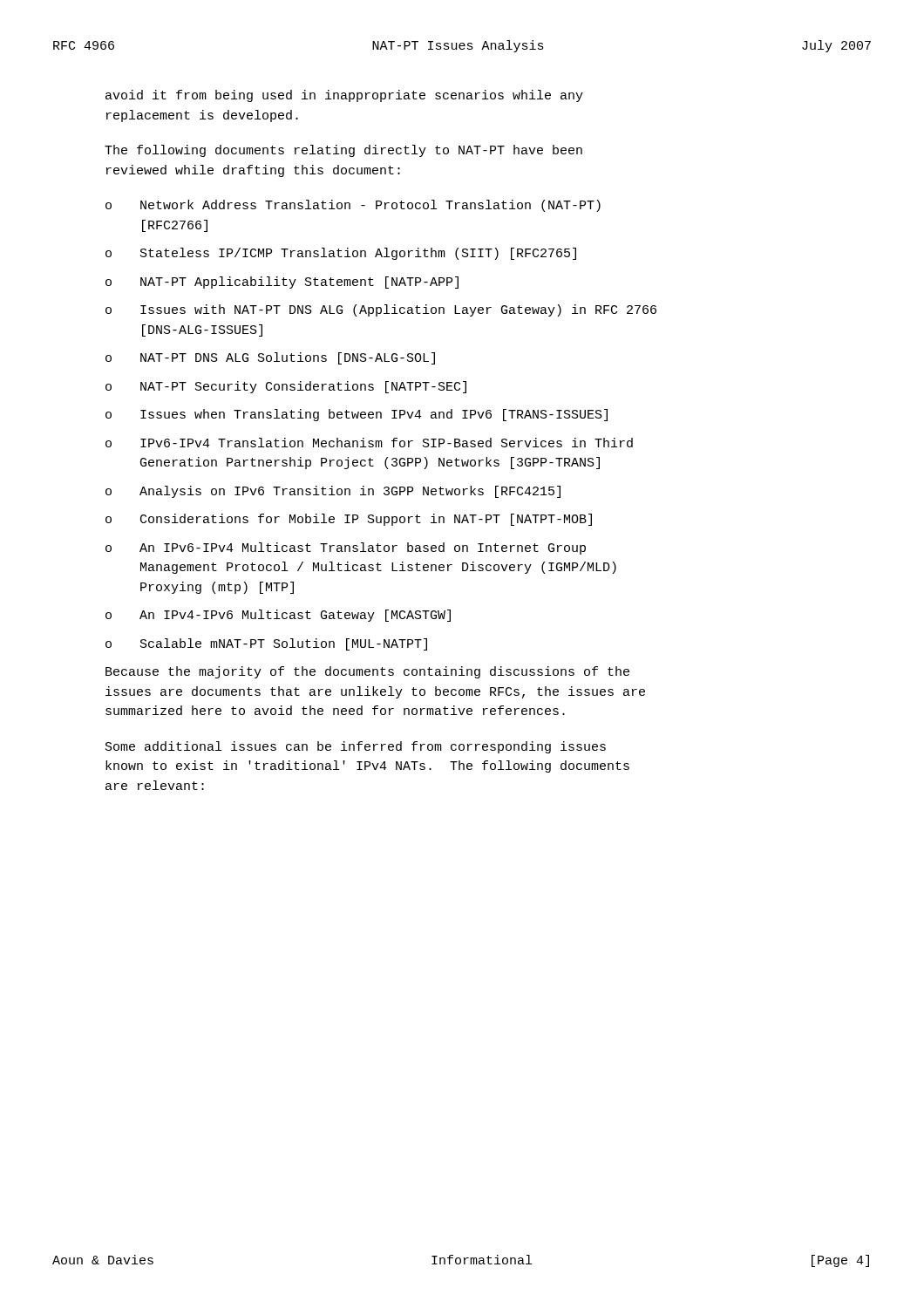924x1308 pixels.
Task: Click on the element starting "o Considerations for"
Action: click(479, 521)
